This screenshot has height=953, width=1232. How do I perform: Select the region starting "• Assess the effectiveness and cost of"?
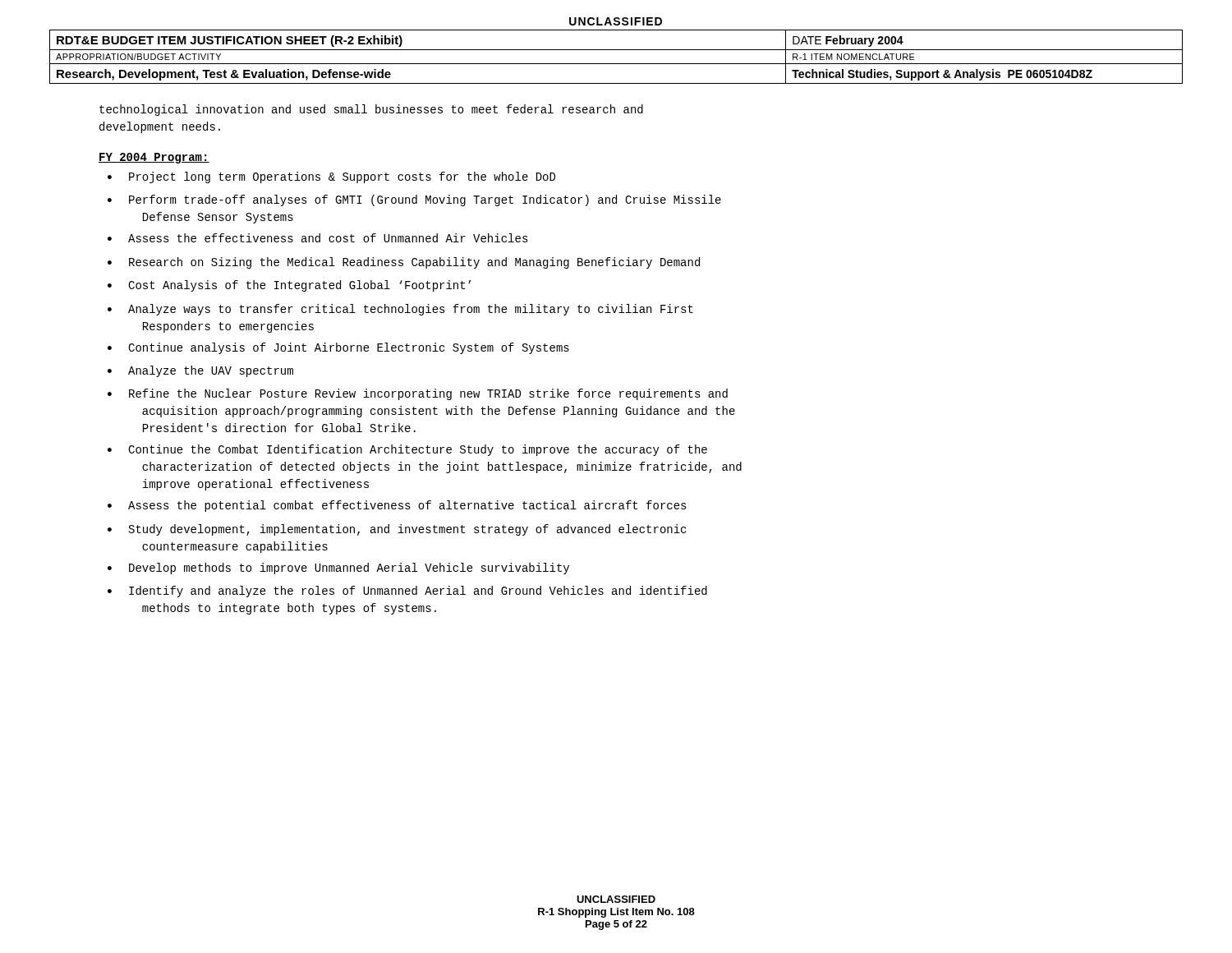[318, 238]
